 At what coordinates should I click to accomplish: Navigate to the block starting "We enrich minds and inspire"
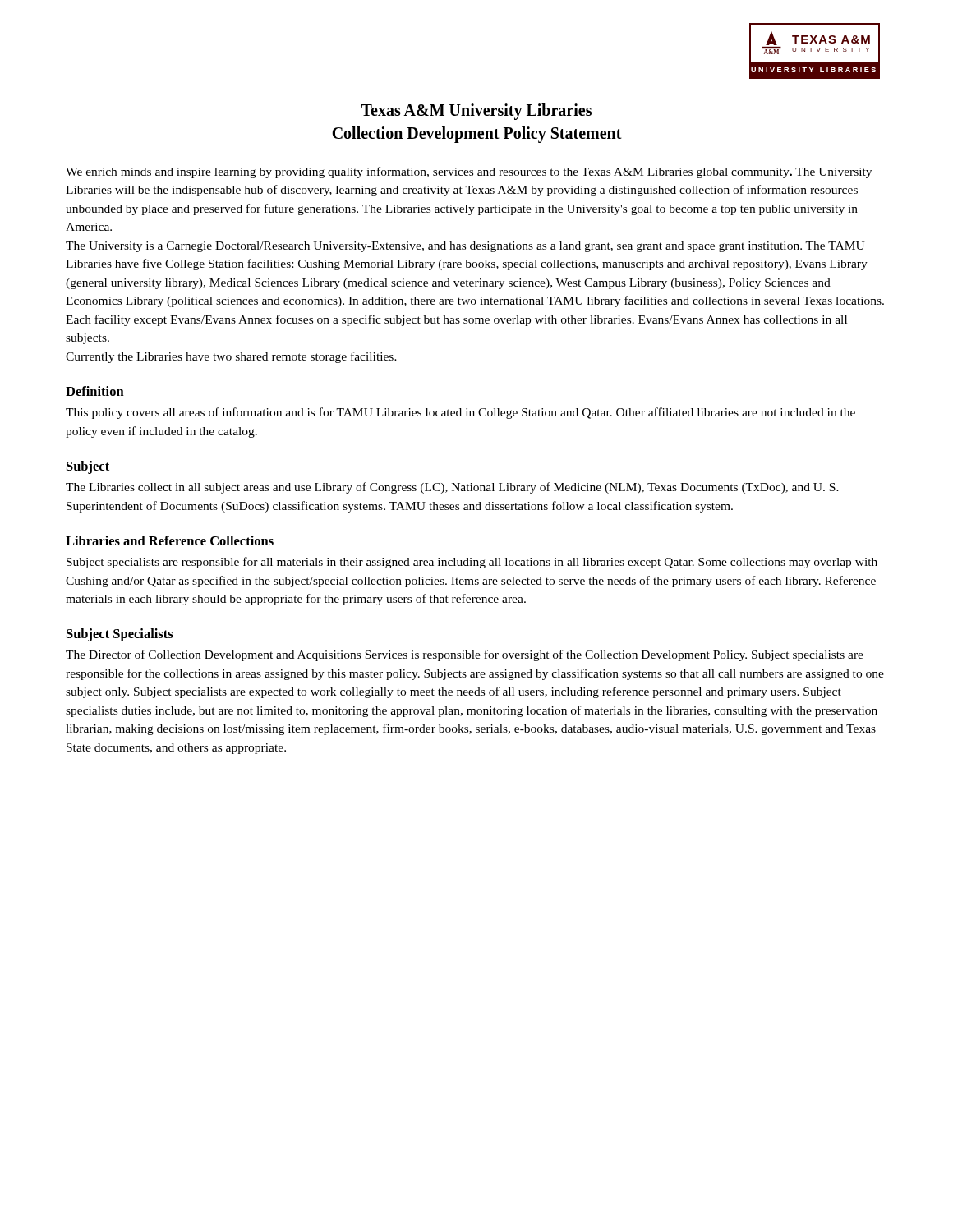(476, 264)
